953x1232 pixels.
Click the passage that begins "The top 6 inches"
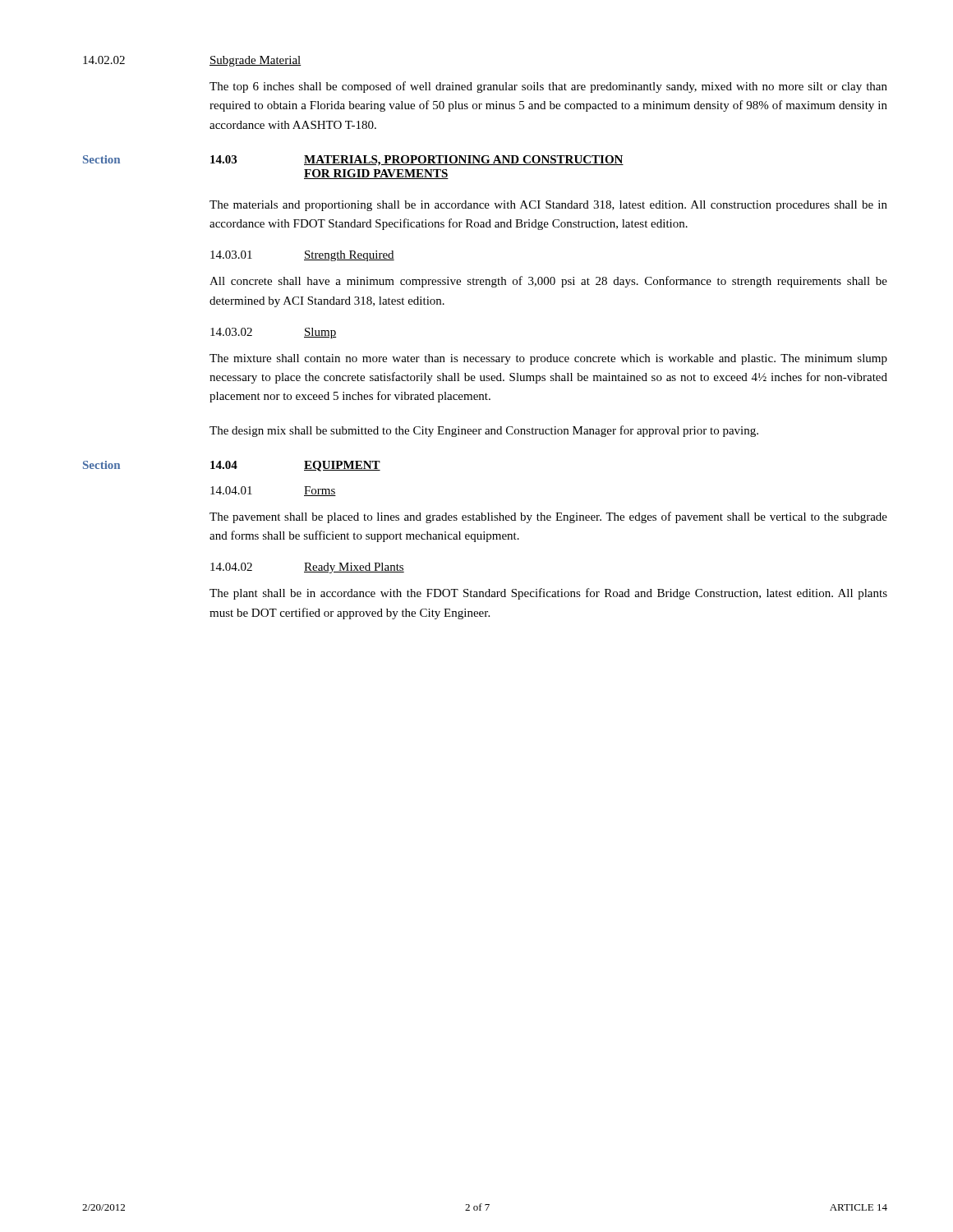pos(548,105)
